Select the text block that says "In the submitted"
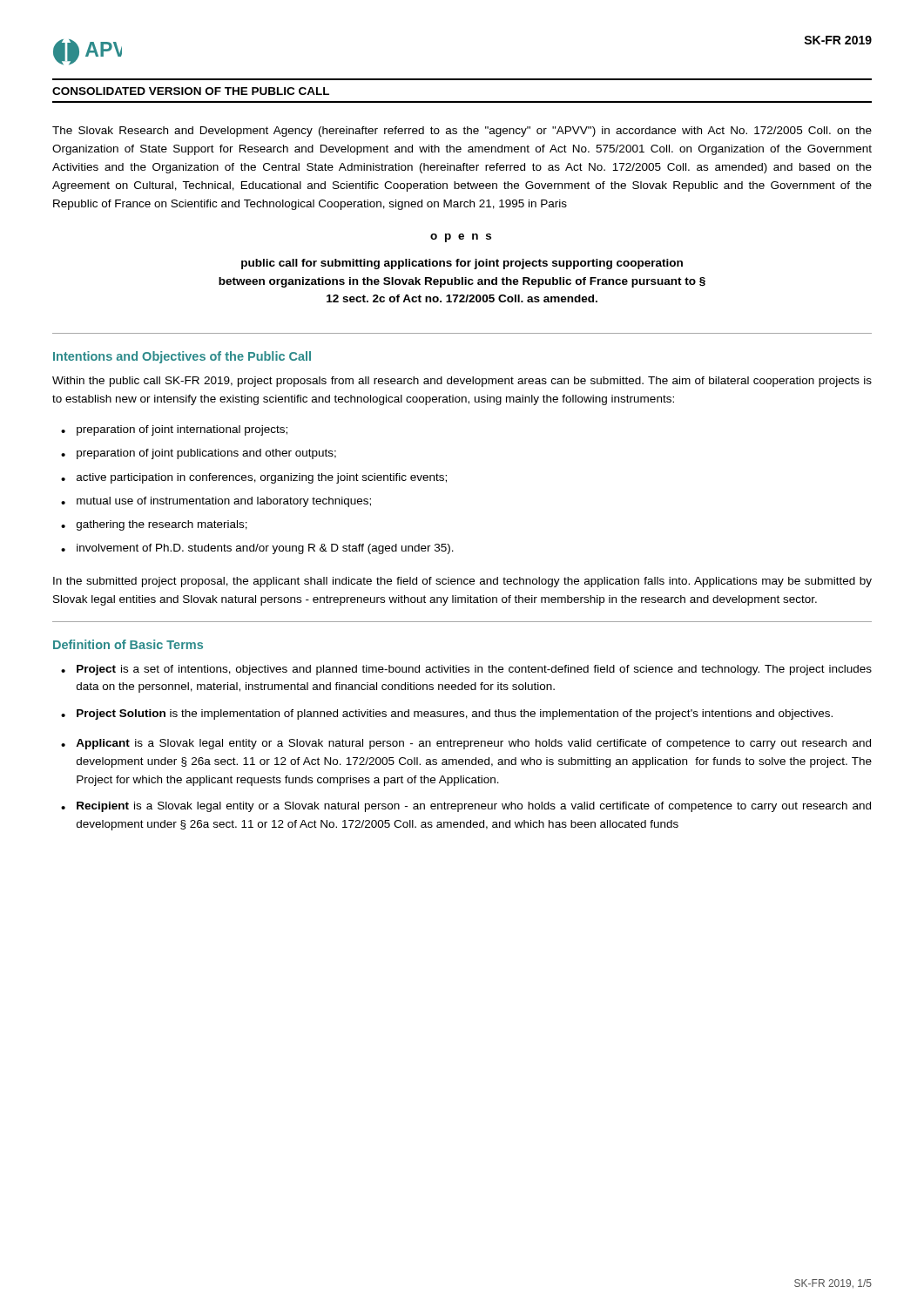924x1307 pixels. pos(462,590)
